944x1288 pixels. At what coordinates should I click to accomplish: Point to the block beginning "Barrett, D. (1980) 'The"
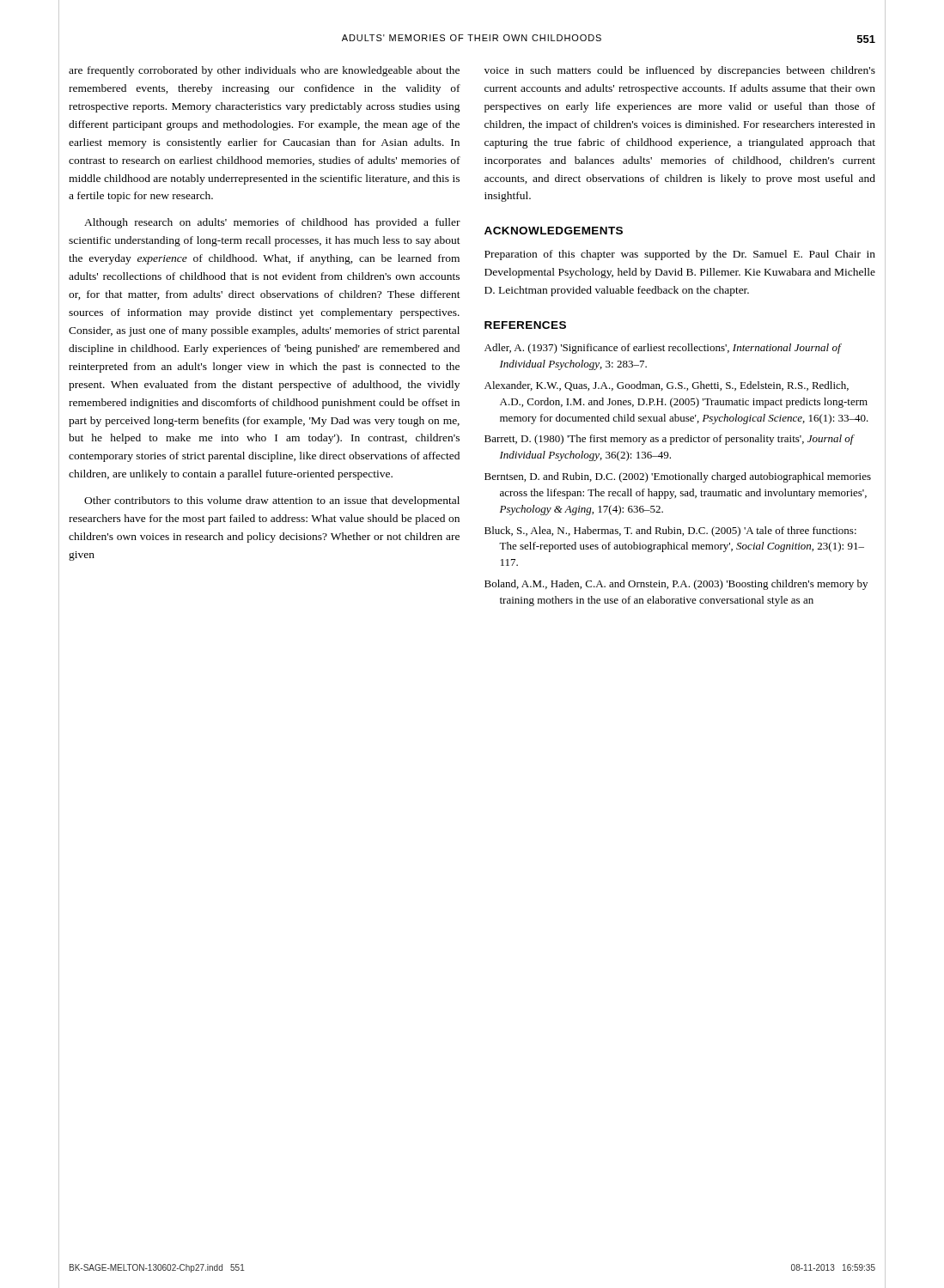click(x=669, y=447)
